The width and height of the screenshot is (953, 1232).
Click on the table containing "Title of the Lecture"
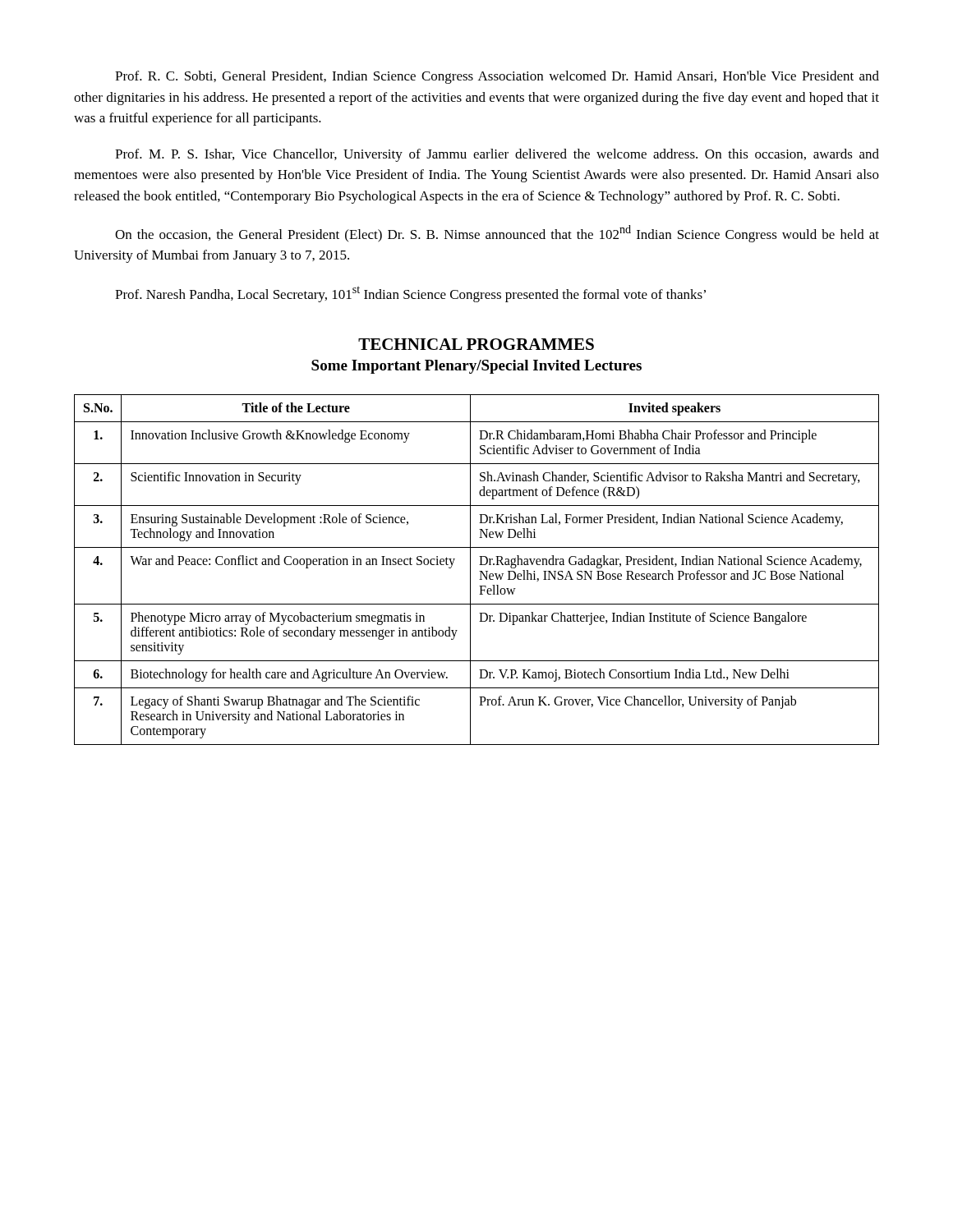click(x=476, y=569)
